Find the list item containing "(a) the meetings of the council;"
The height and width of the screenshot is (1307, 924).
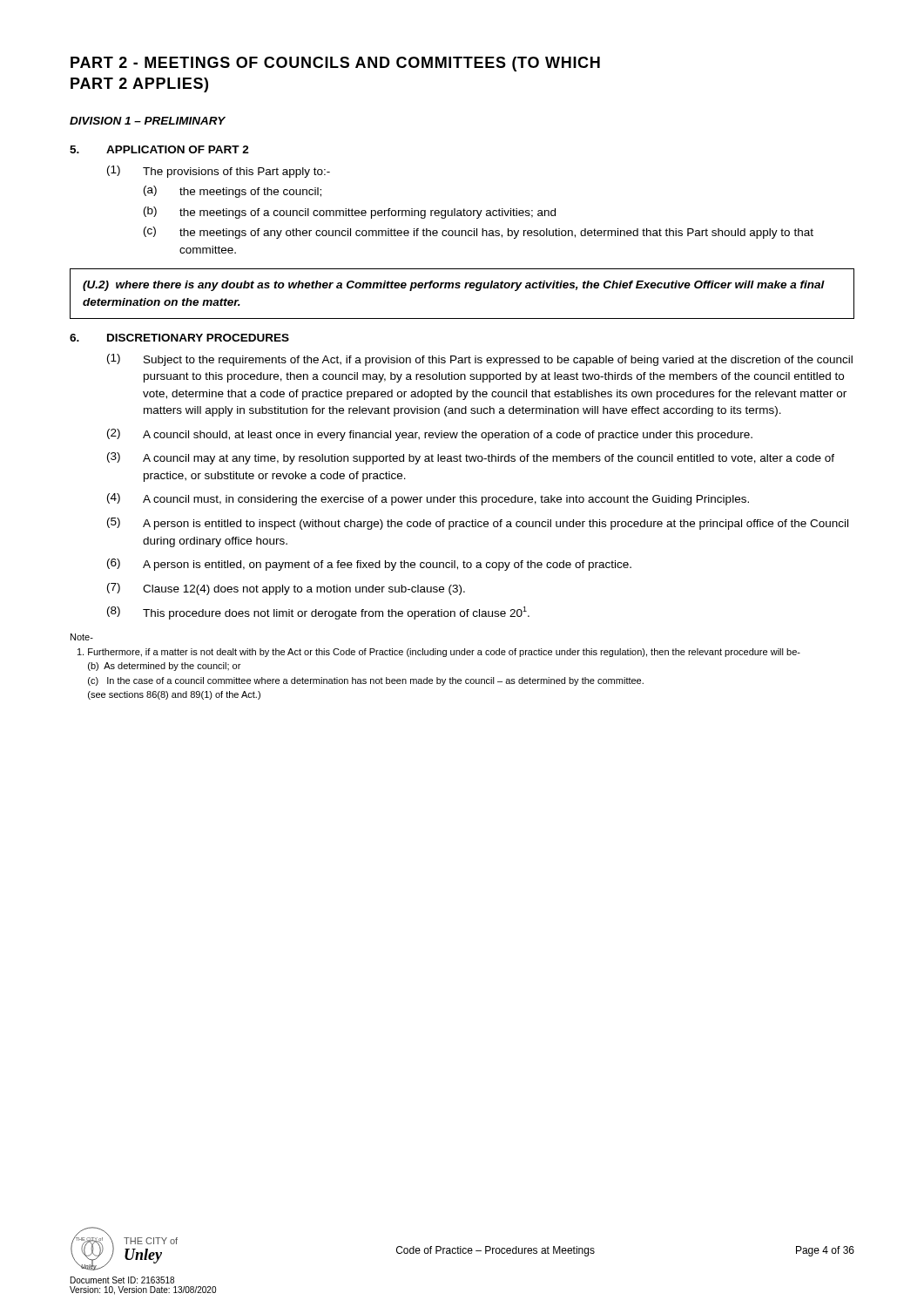(x=233, y=192)
